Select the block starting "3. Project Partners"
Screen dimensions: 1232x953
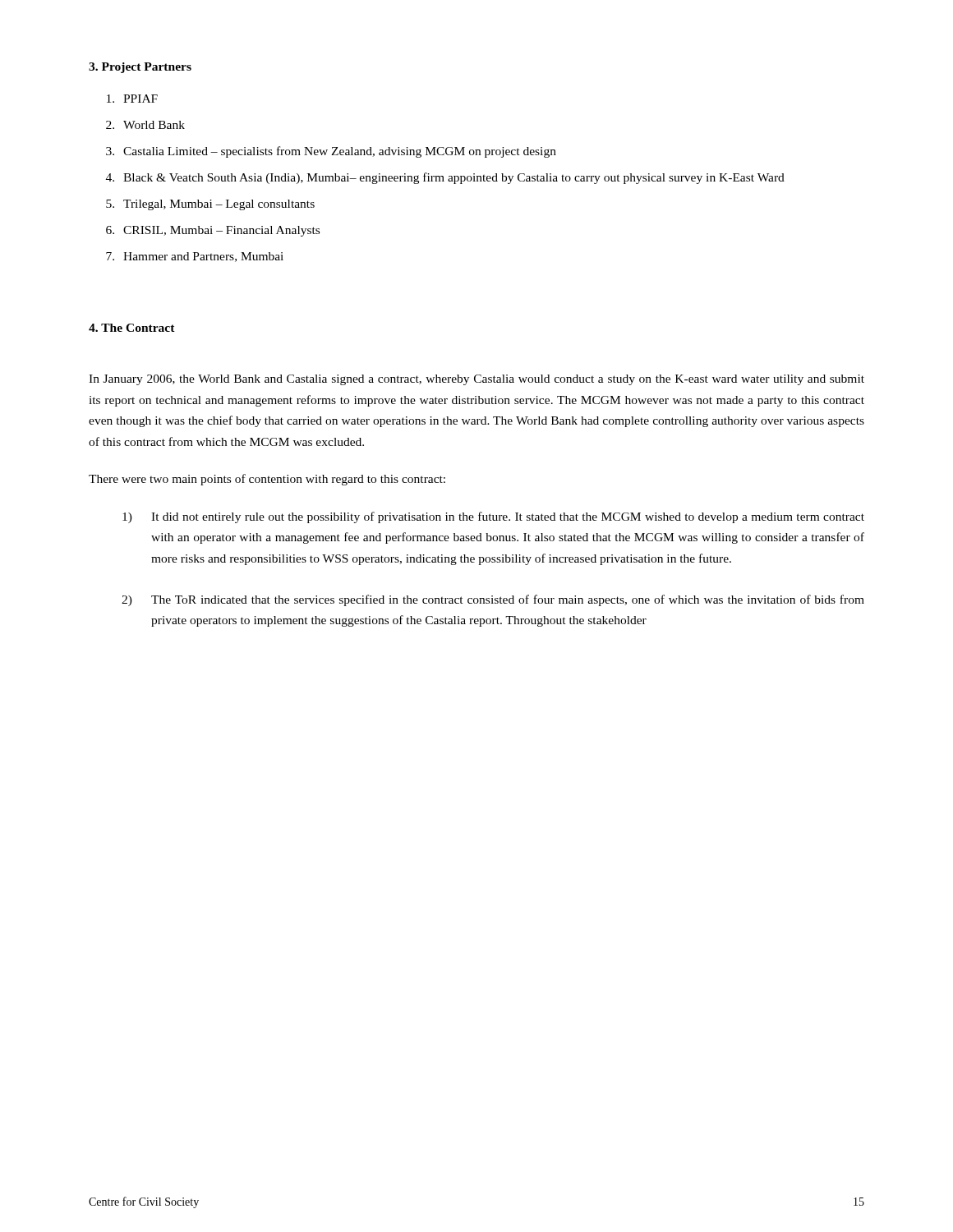140,66
